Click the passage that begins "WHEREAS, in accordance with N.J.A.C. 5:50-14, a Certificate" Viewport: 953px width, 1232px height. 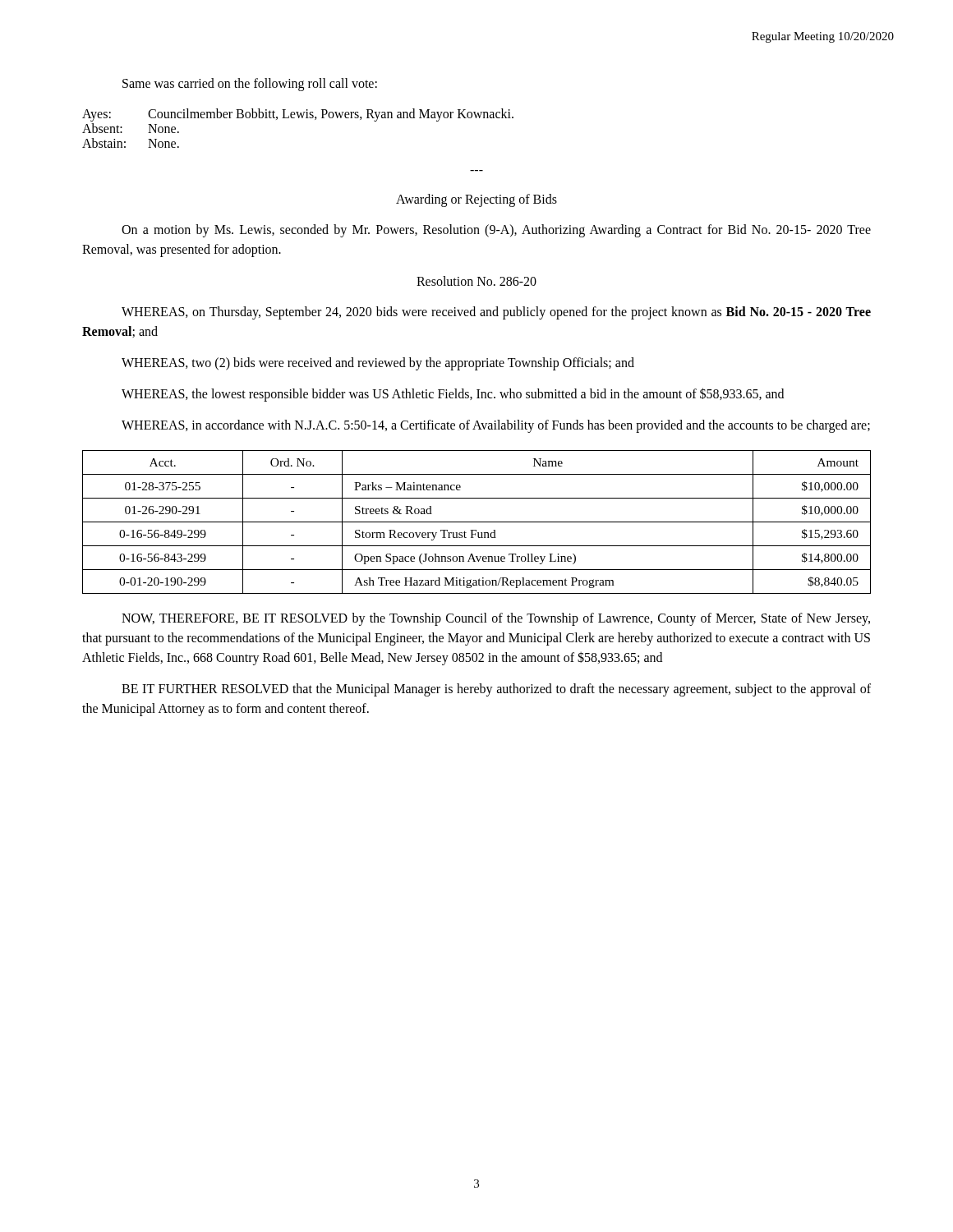coord(496,425)
